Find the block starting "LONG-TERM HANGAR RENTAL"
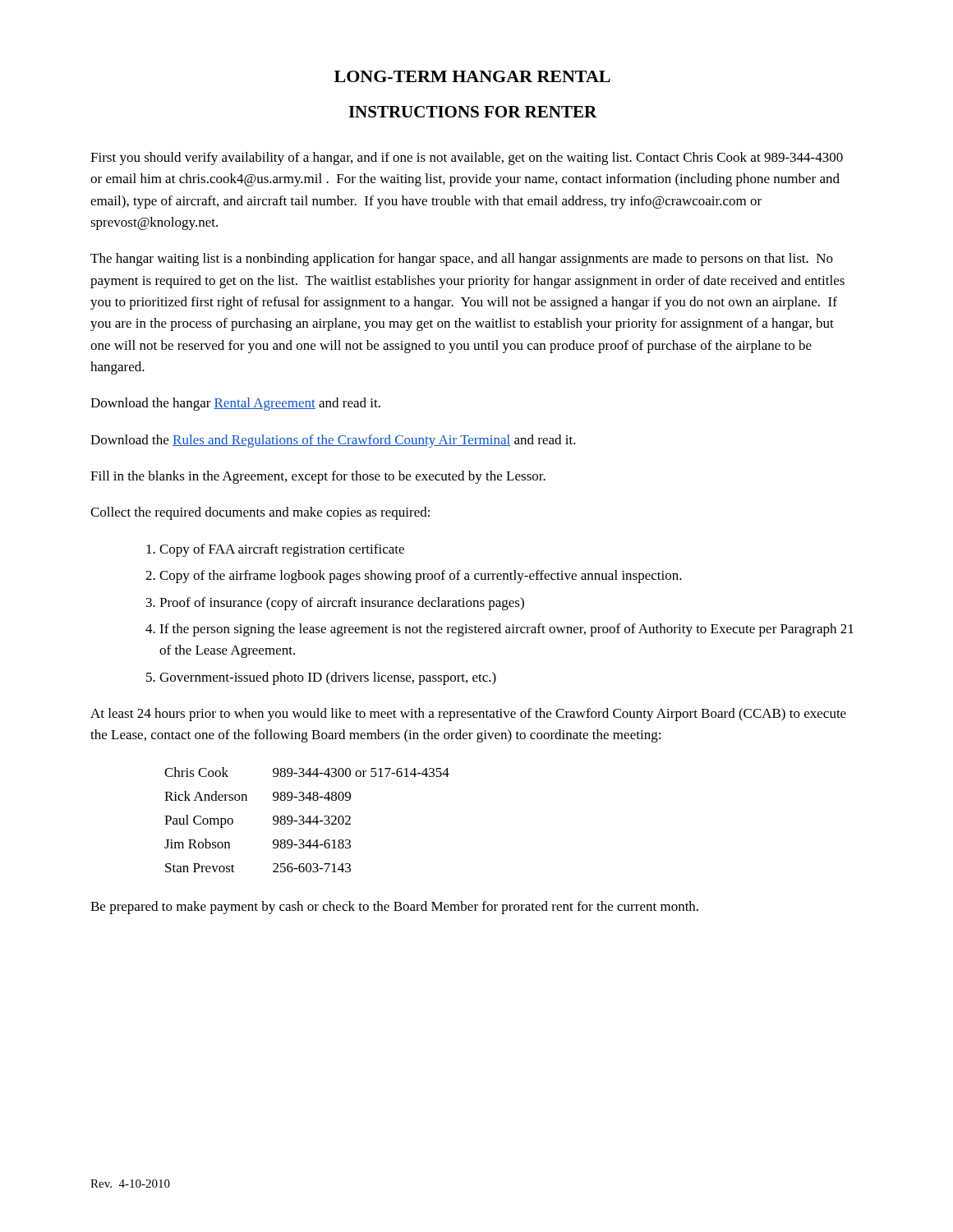 [472, 76]
